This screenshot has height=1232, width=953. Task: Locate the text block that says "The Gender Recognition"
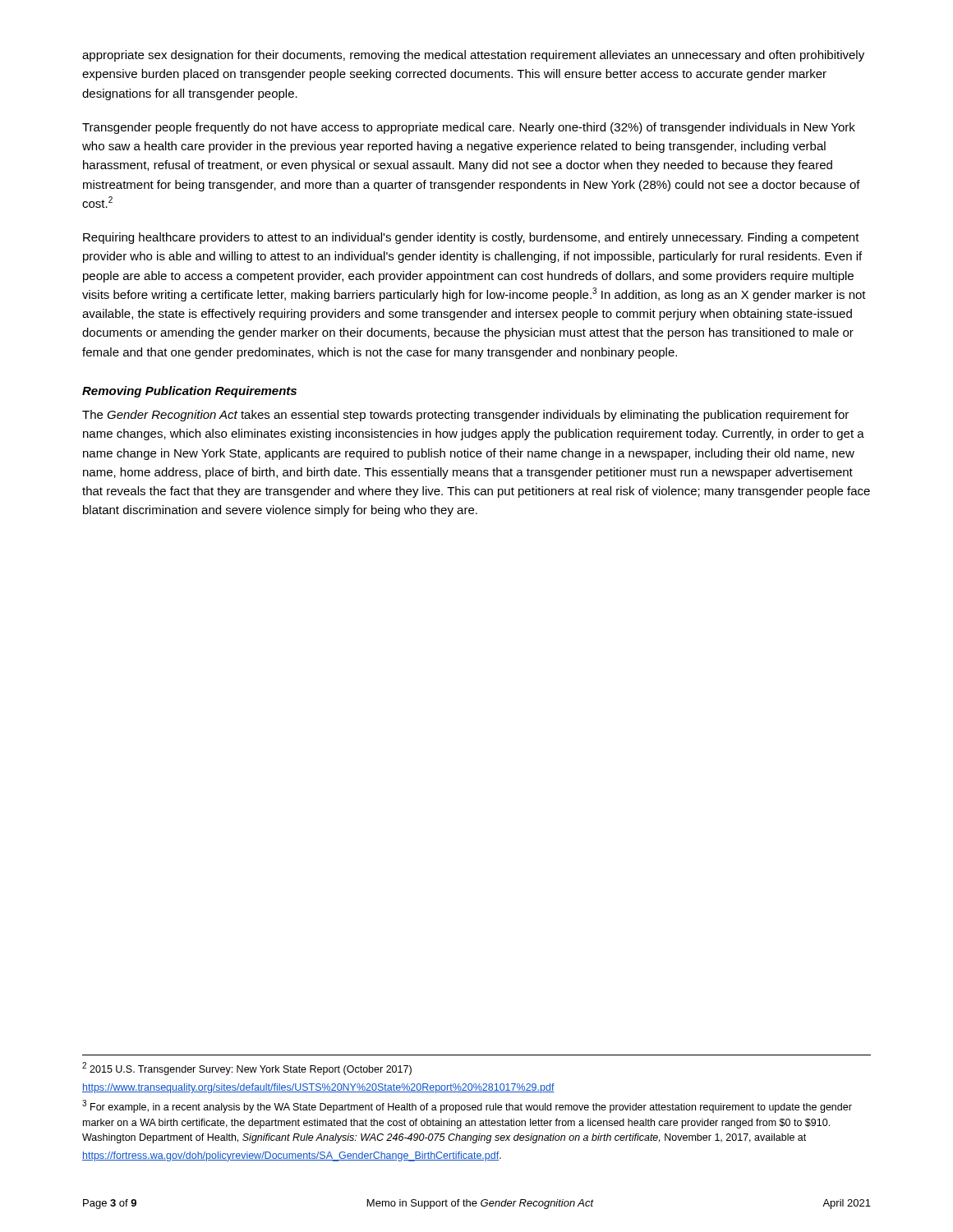coord(476,462)
